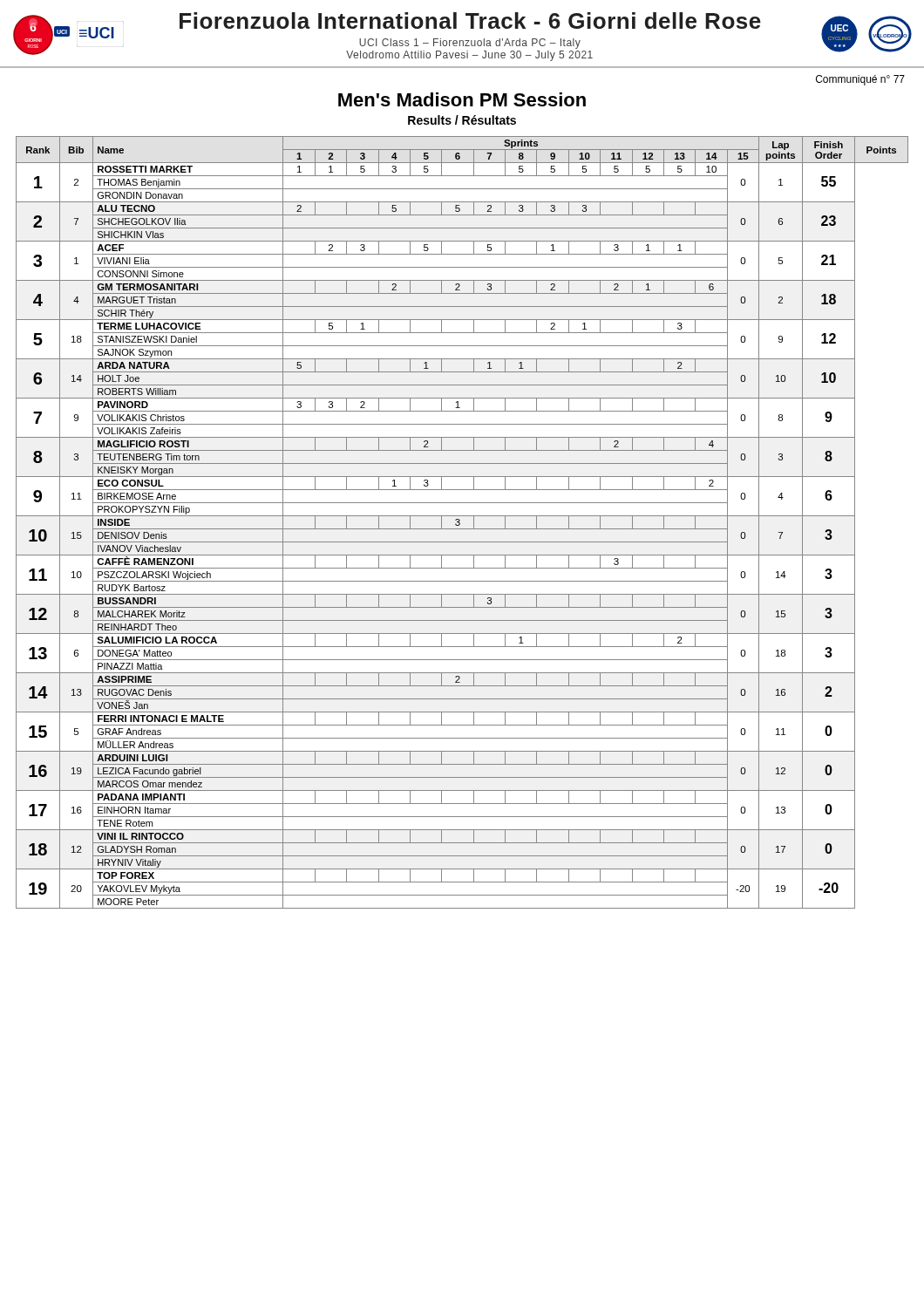This screenshot has width=924, height=1308.
Task: Click where it says "Communiqué n° 77"
Action: tap(860, 79)
